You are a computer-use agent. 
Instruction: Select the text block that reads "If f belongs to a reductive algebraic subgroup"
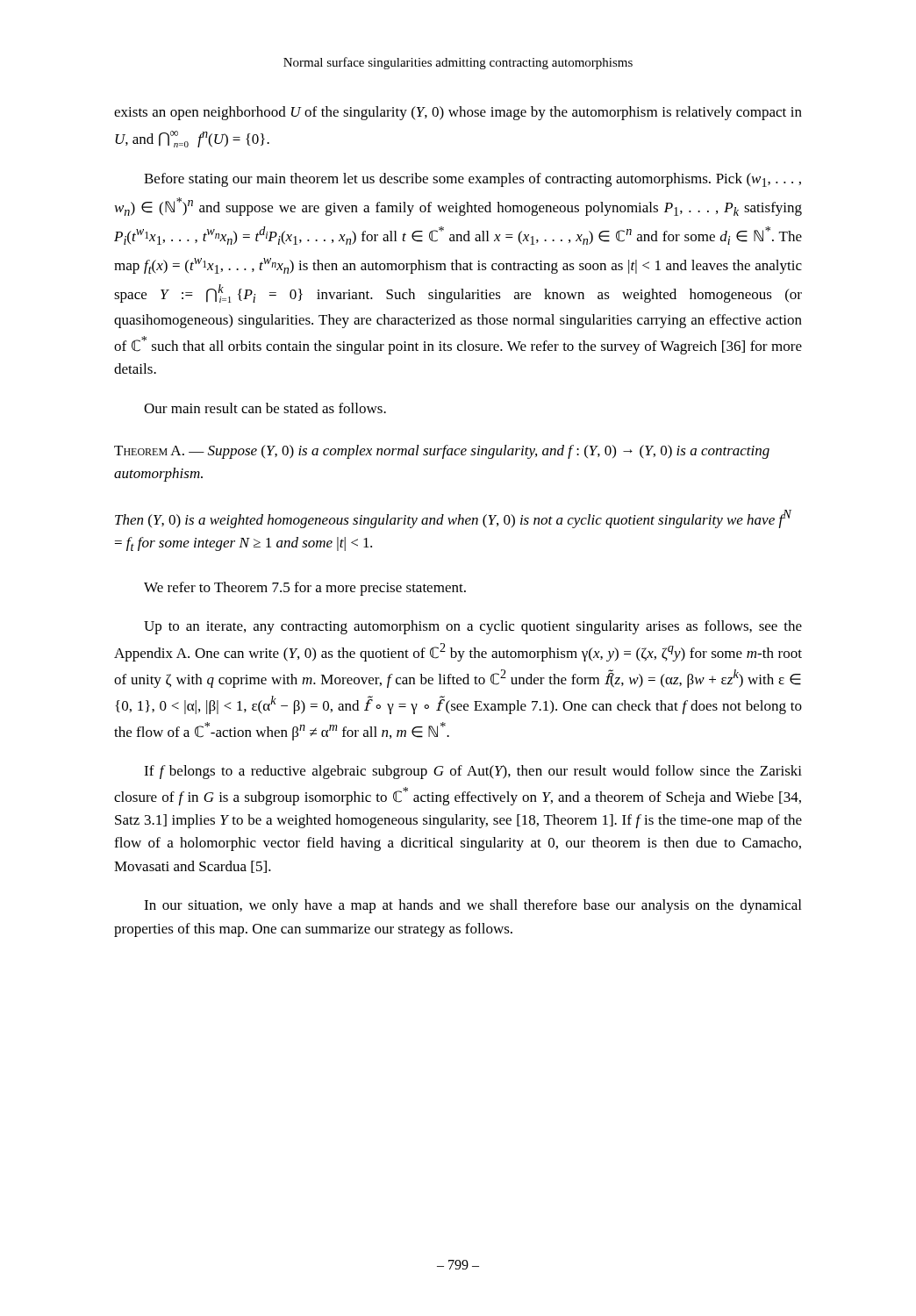pyautogui.click(x=458, y=818)
